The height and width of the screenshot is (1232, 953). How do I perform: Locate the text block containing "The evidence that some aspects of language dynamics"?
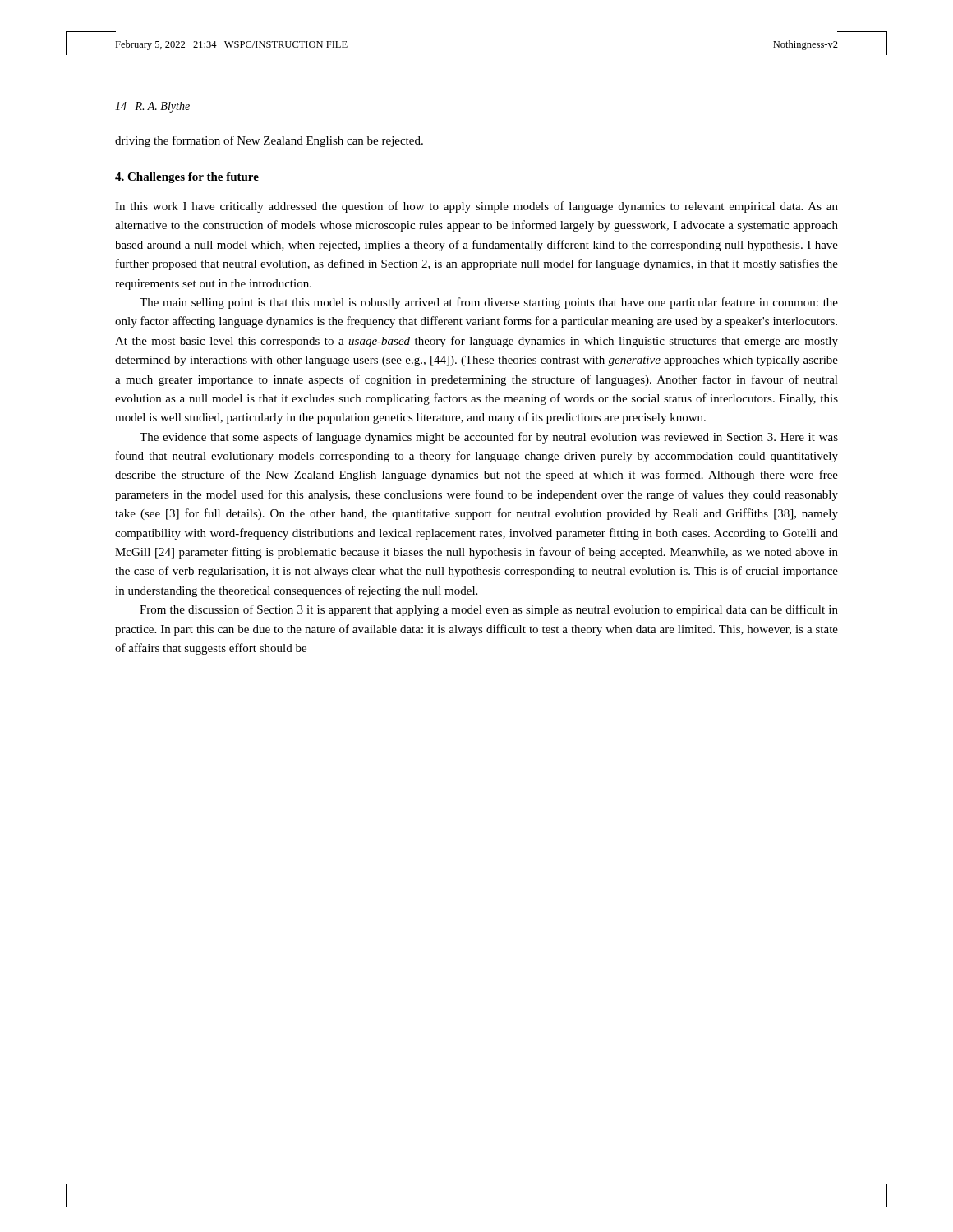476,513
